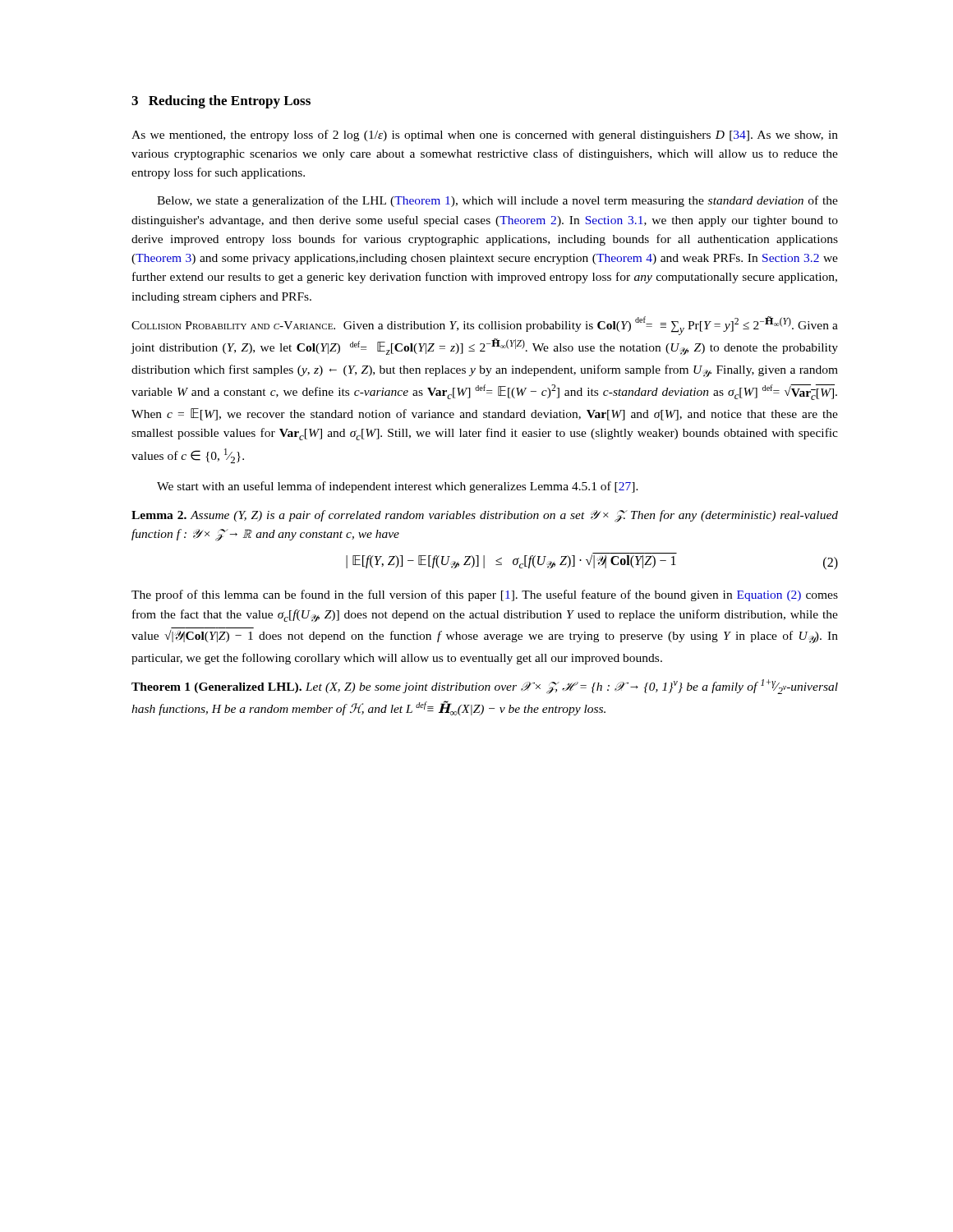Navigate to the block starting "As we mentioned, the entropy"

point(485,153)
